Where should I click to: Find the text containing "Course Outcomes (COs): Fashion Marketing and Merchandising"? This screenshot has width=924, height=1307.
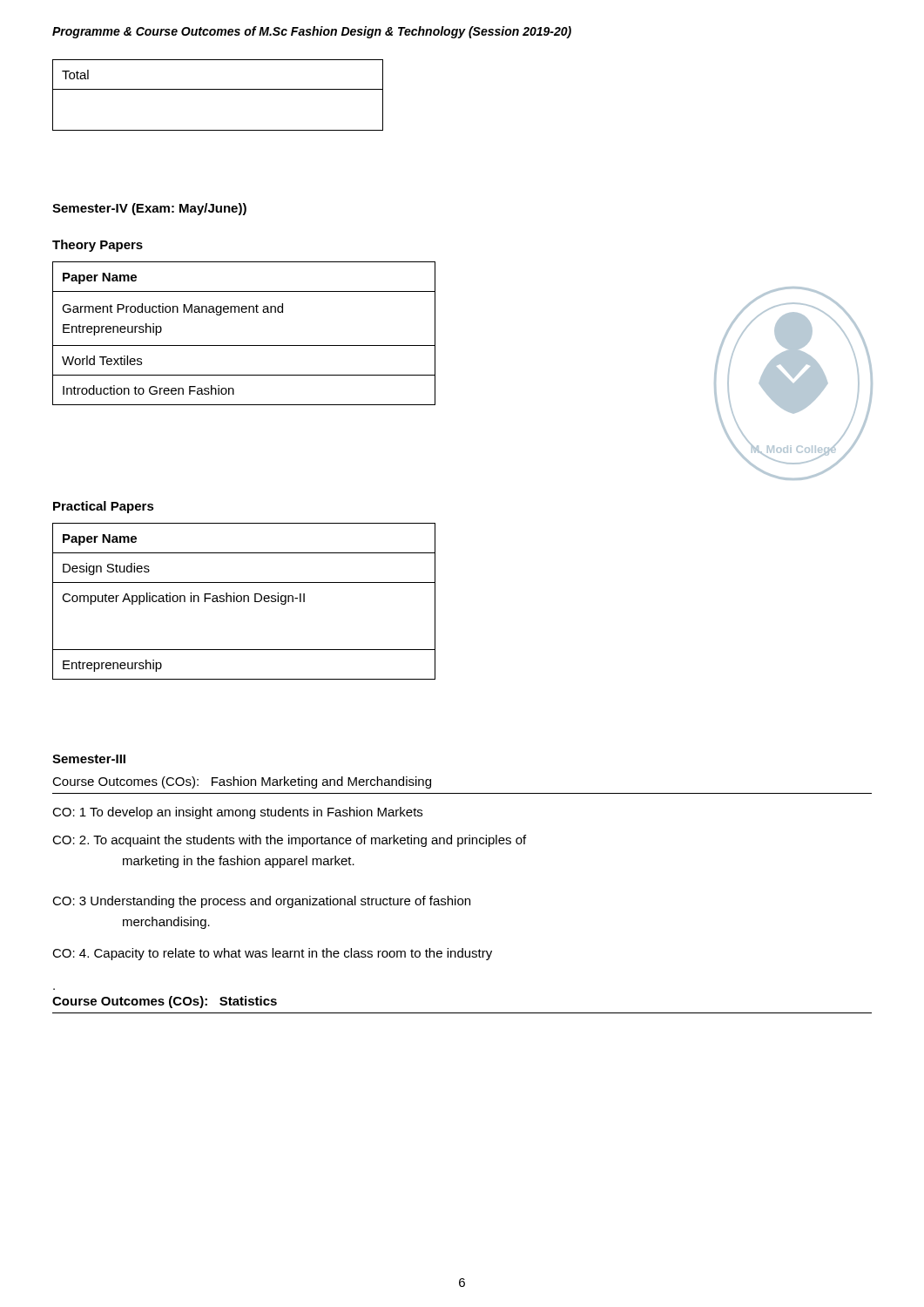click(x=242, y=781)
